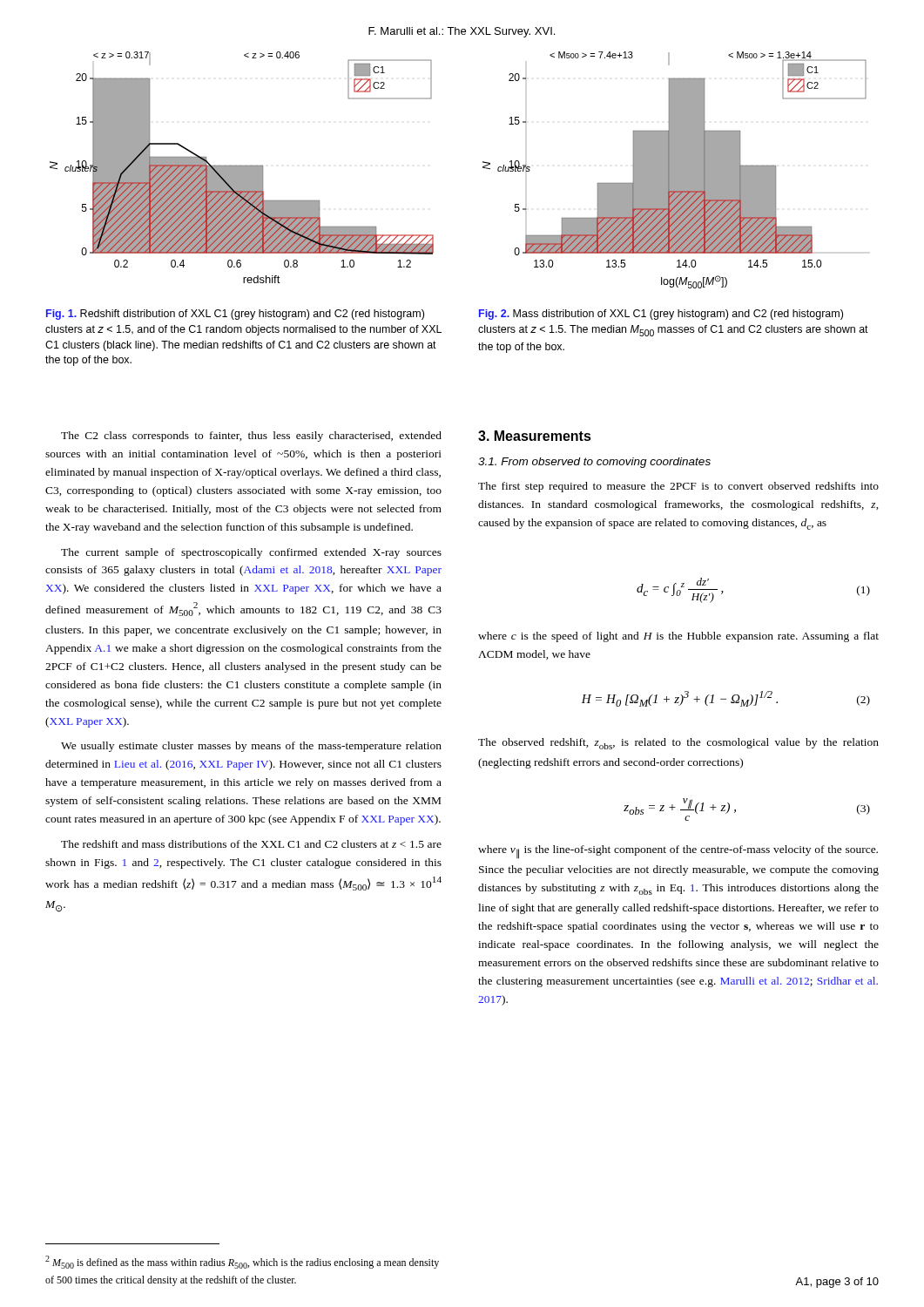The image size is (924, 1307).
Task: Point to "3. Measurements"
Action: coord(535,436)
